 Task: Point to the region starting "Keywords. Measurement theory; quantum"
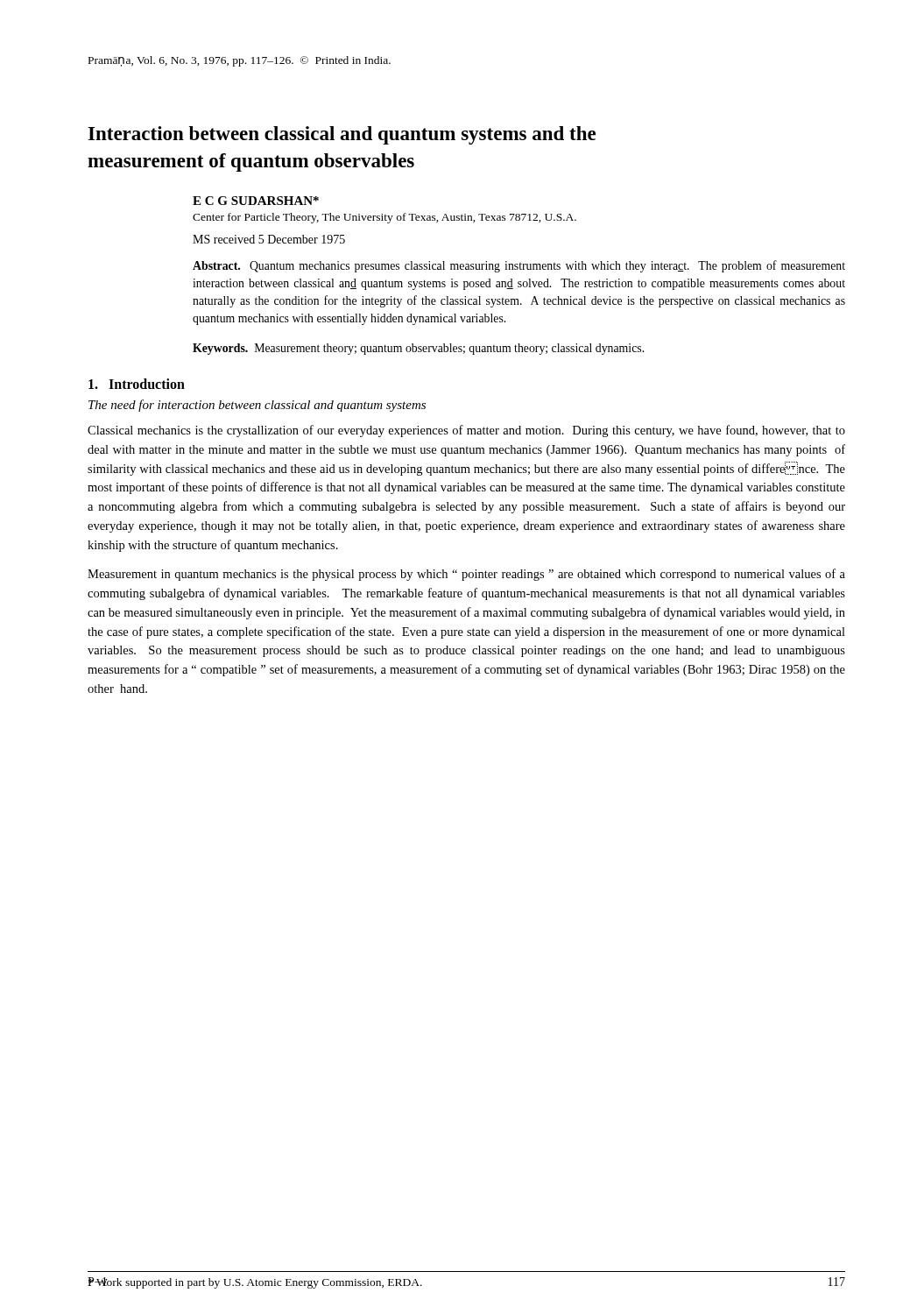click(519, 349)
